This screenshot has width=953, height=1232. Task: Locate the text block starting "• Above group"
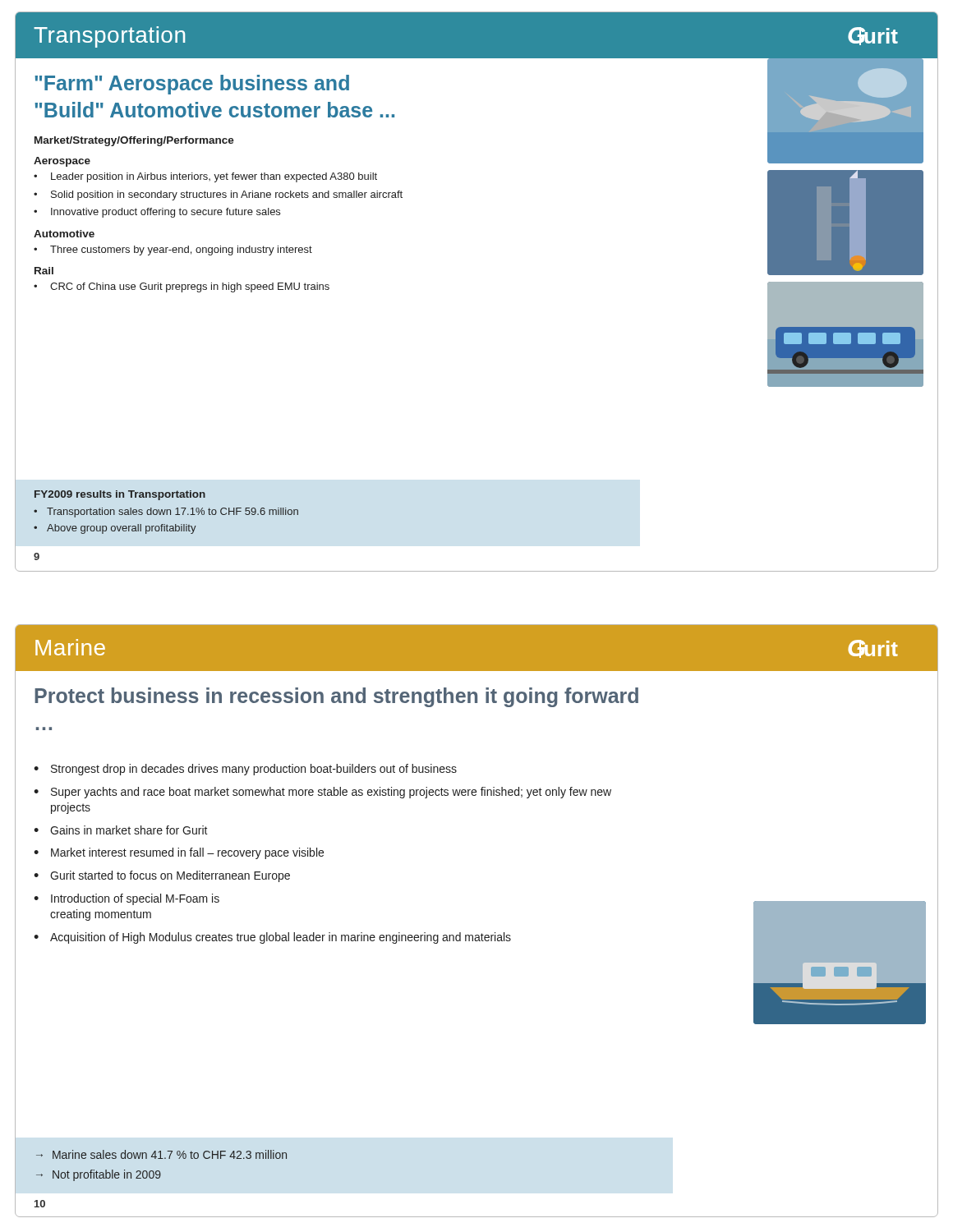point(115,528)
